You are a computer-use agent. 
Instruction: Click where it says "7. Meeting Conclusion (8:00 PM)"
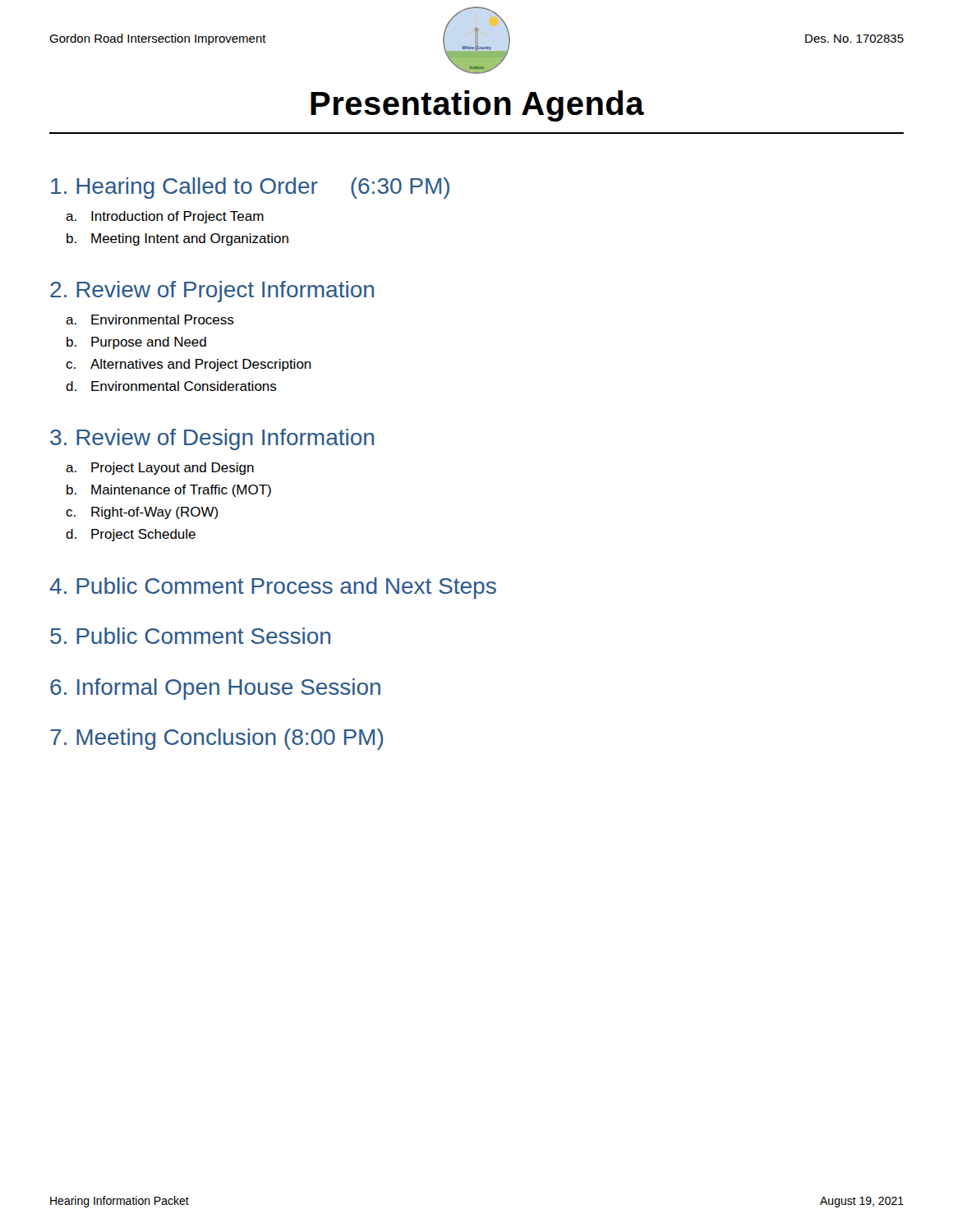pyautogui.click(x=217, y=738)
